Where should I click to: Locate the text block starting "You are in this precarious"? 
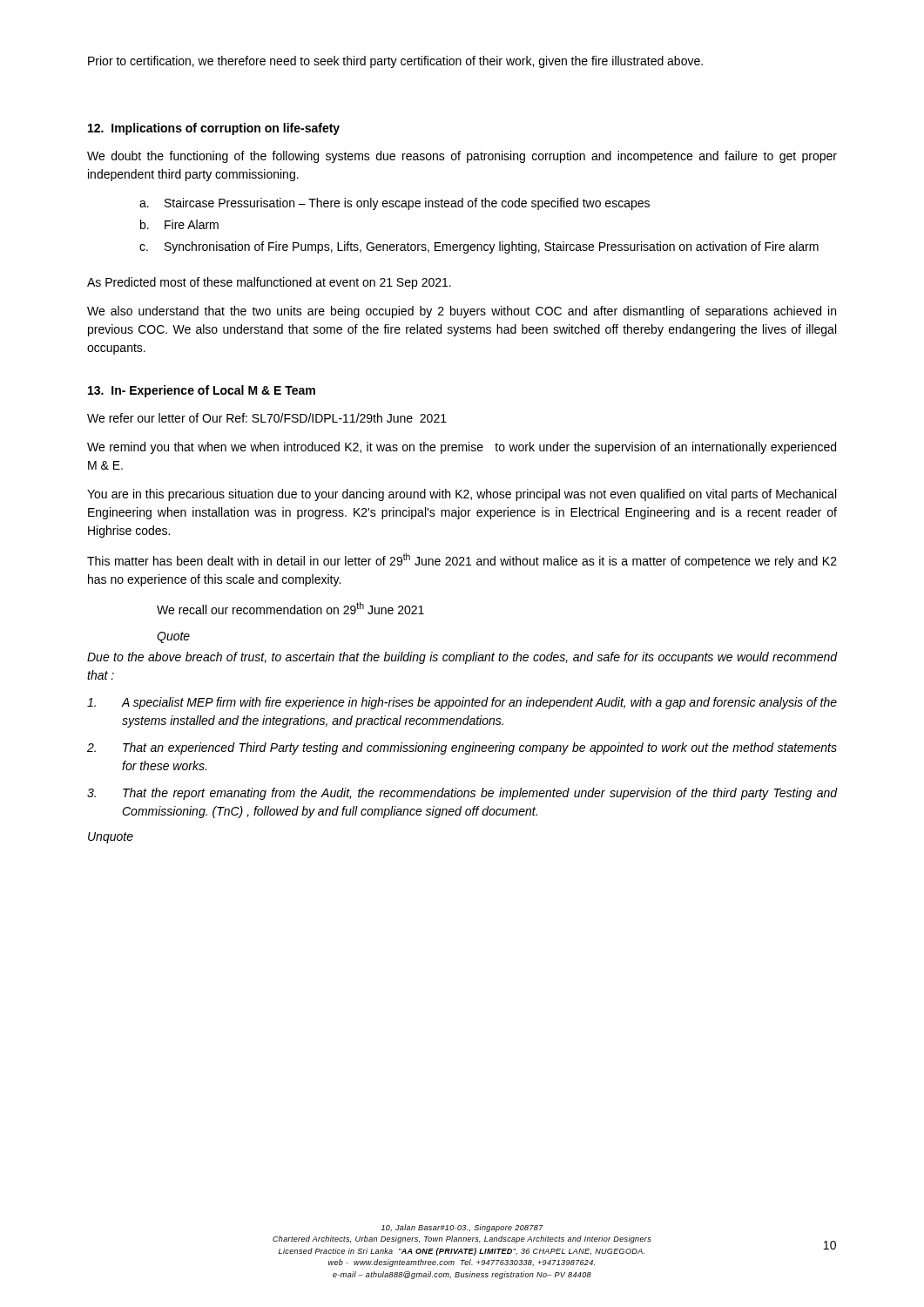click(462, 512)
